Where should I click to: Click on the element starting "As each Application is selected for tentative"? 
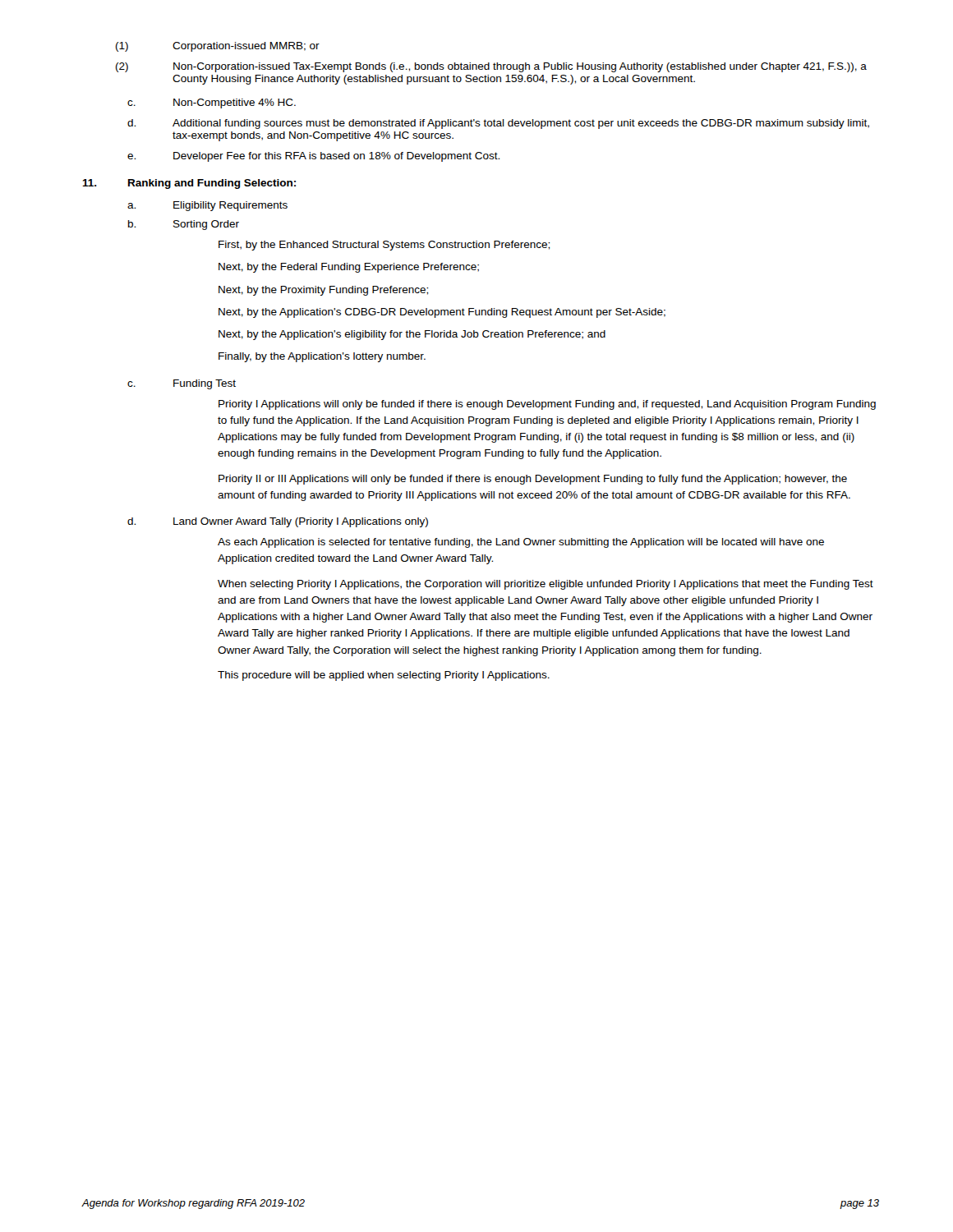521,550
